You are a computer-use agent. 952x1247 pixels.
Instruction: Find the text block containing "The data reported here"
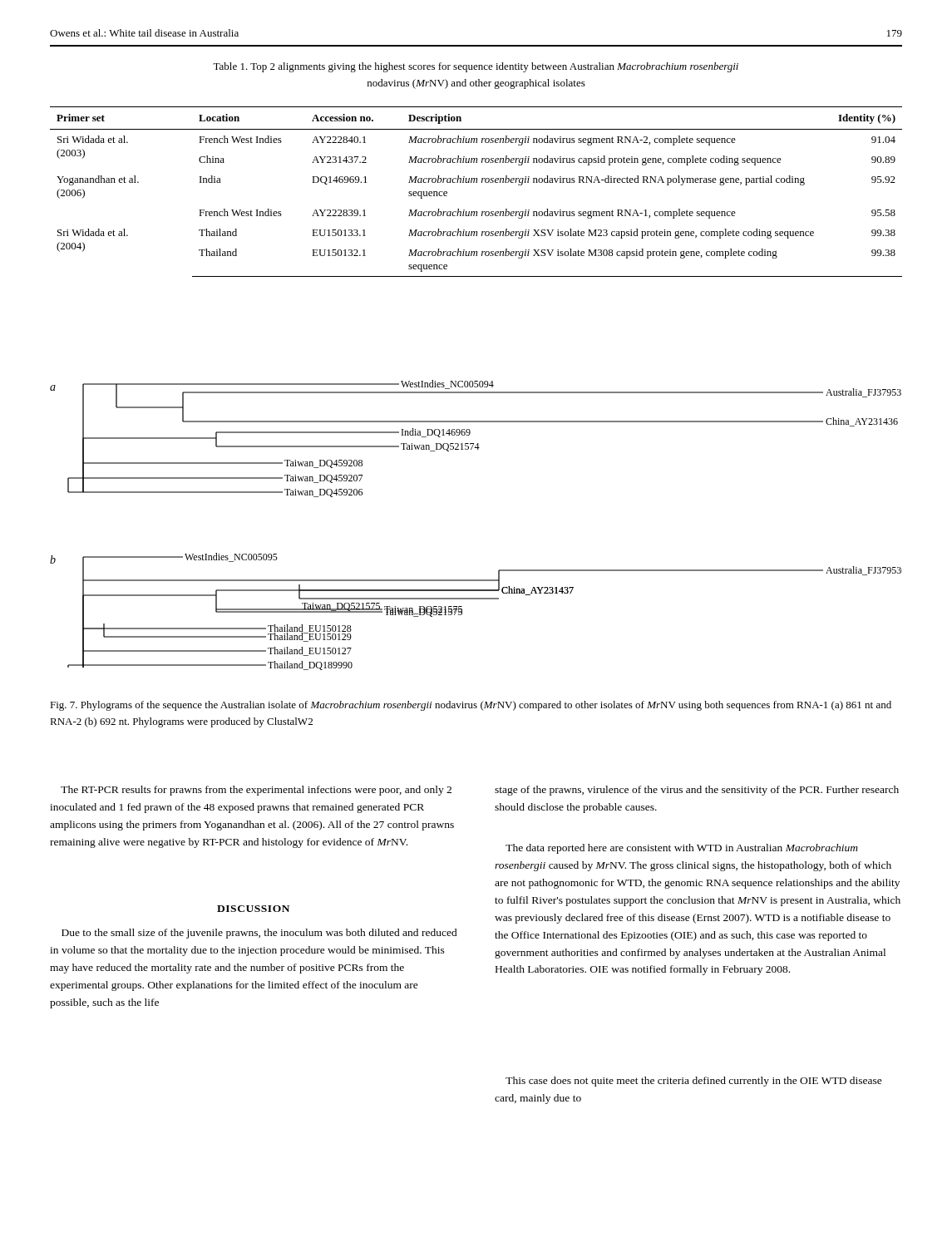pyautogui.click(x=698, y=908)
